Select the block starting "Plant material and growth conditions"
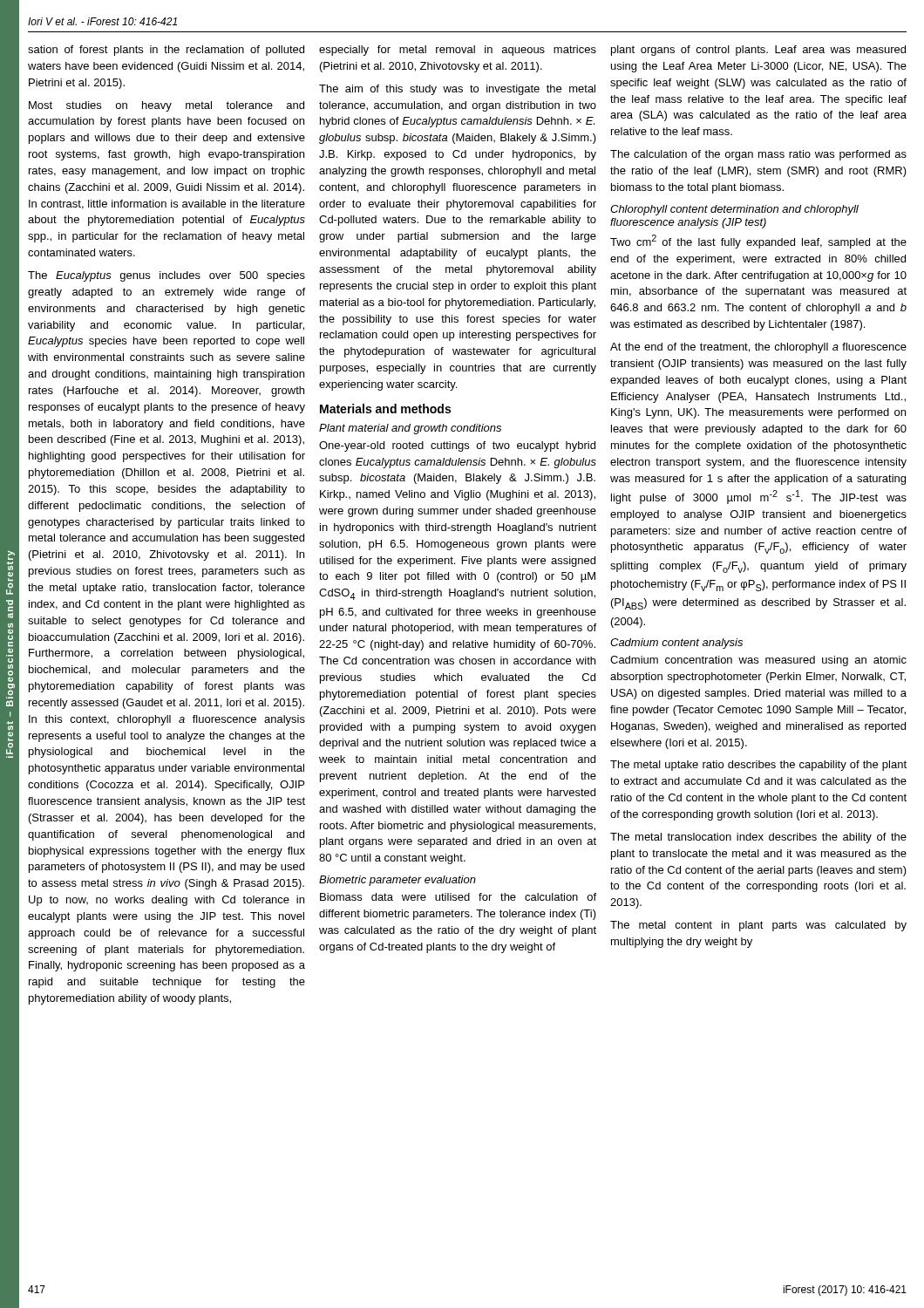This screenshot has width=924, height=1308. (410, 427)
